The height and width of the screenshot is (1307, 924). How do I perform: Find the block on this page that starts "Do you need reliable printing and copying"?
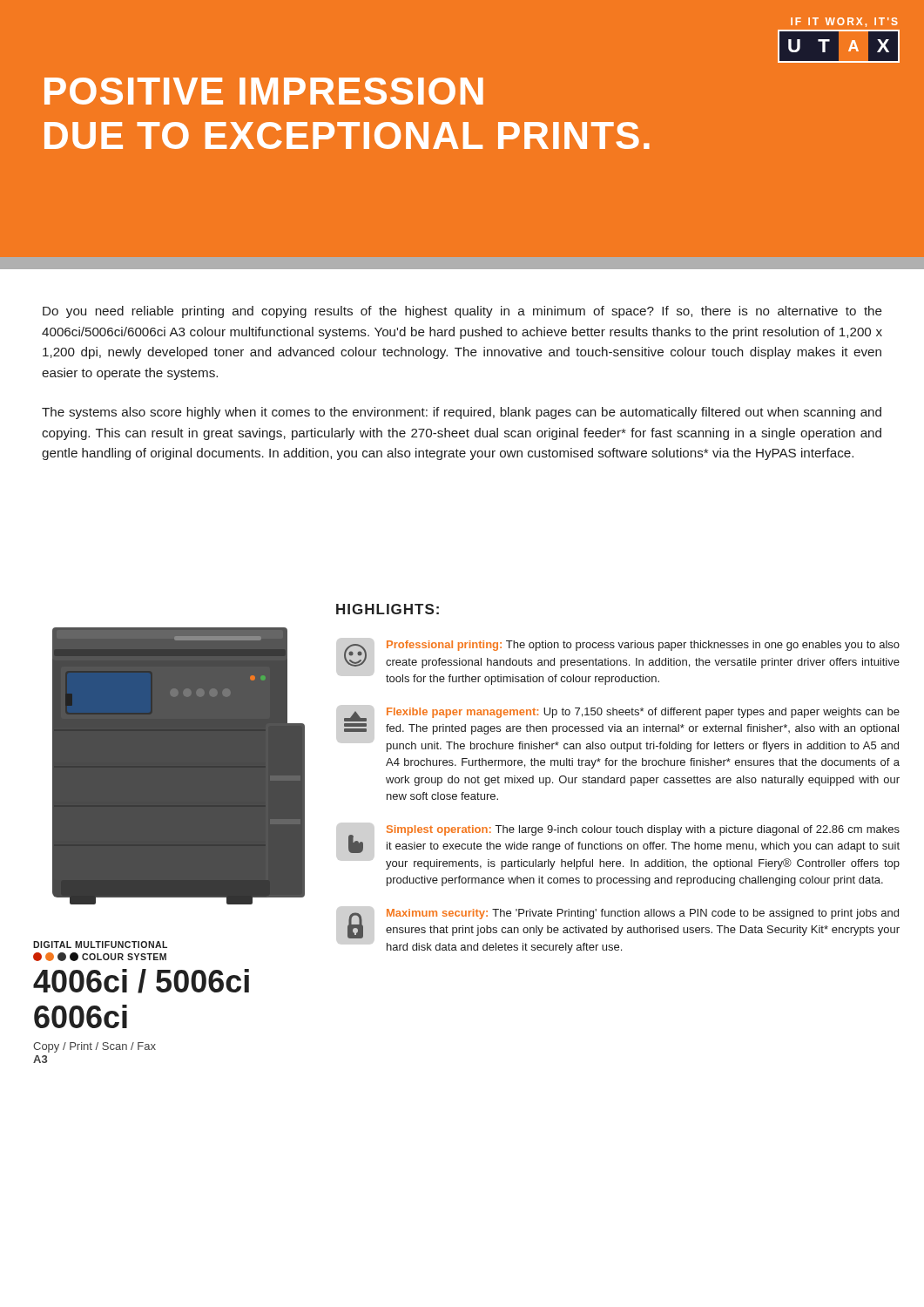[462, 312]
